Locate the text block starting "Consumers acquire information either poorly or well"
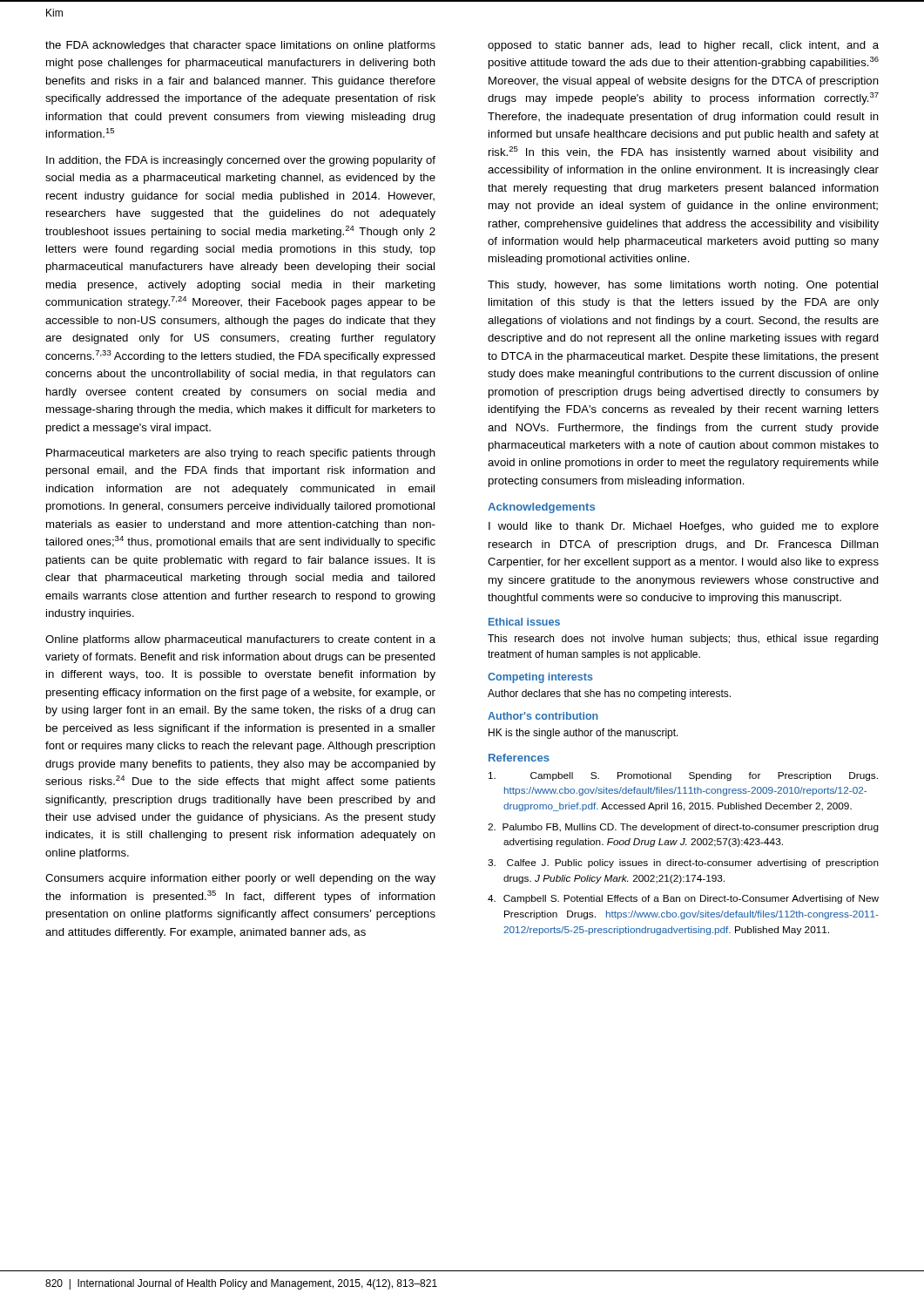 (240, 906)
